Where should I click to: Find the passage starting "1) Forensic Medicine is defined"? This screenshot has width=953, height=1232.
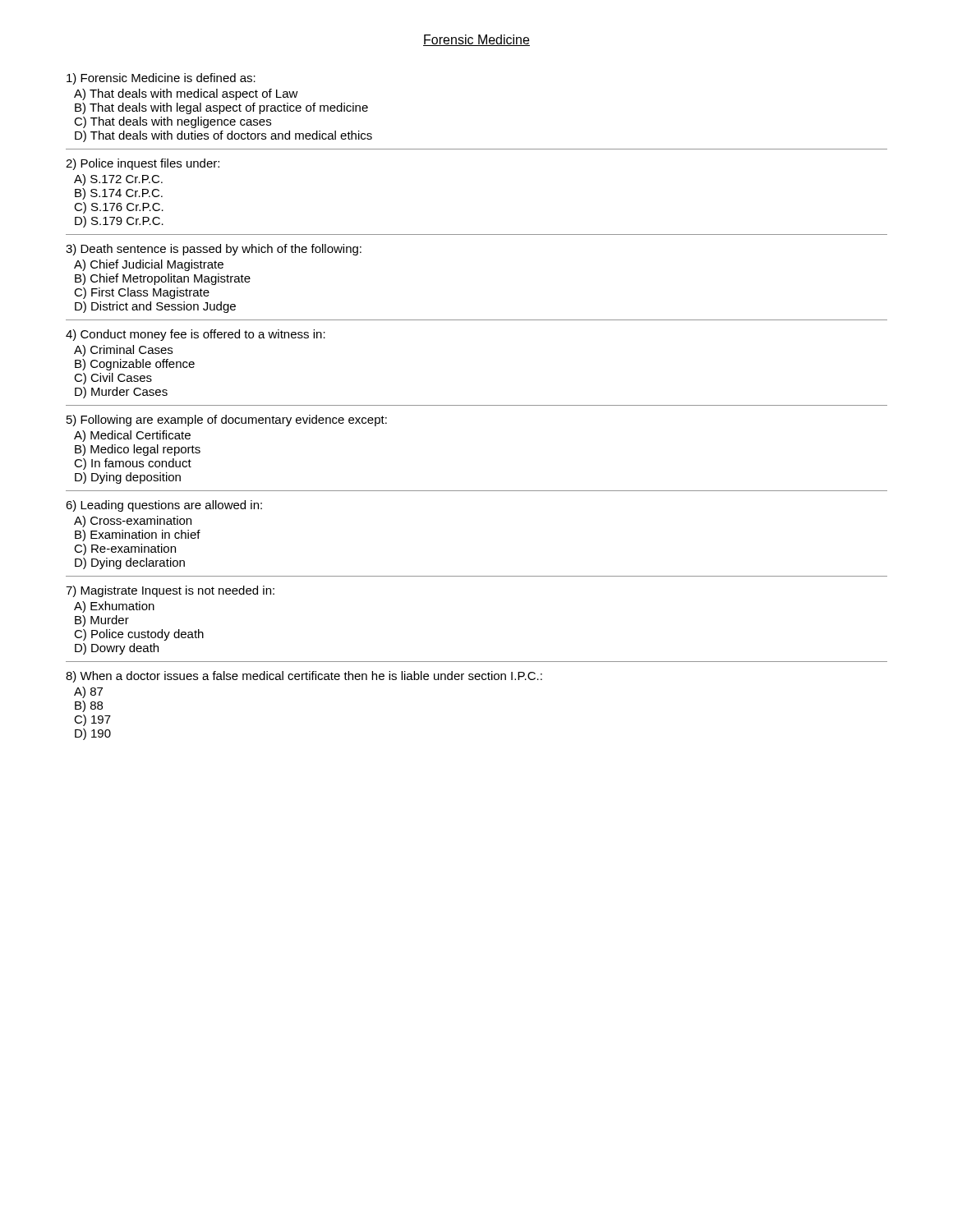(161, 79)
